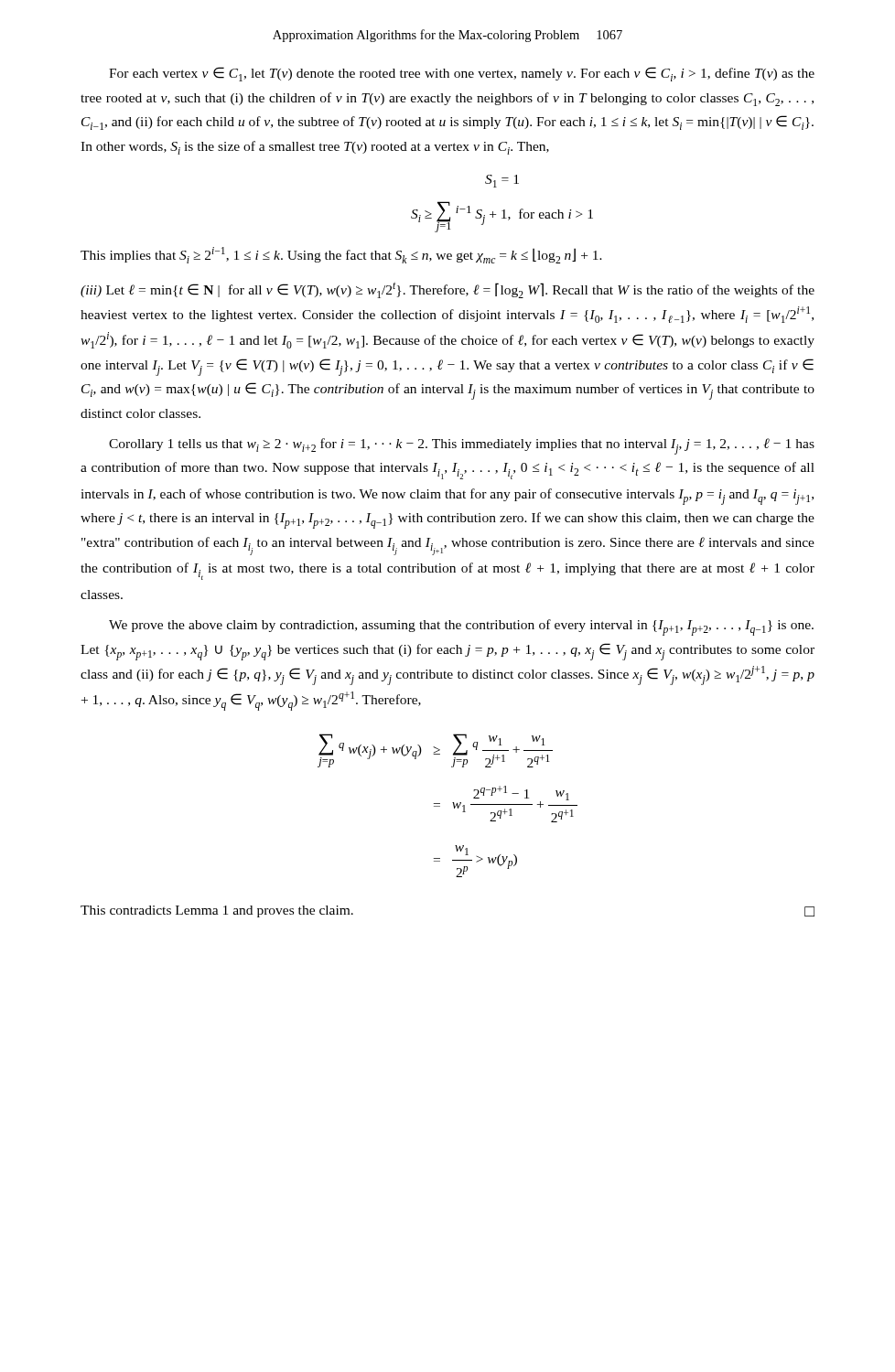Locate the text starting "∑ j=p q"
Viewport: 895px width, 1372px height.
(448, 804)
